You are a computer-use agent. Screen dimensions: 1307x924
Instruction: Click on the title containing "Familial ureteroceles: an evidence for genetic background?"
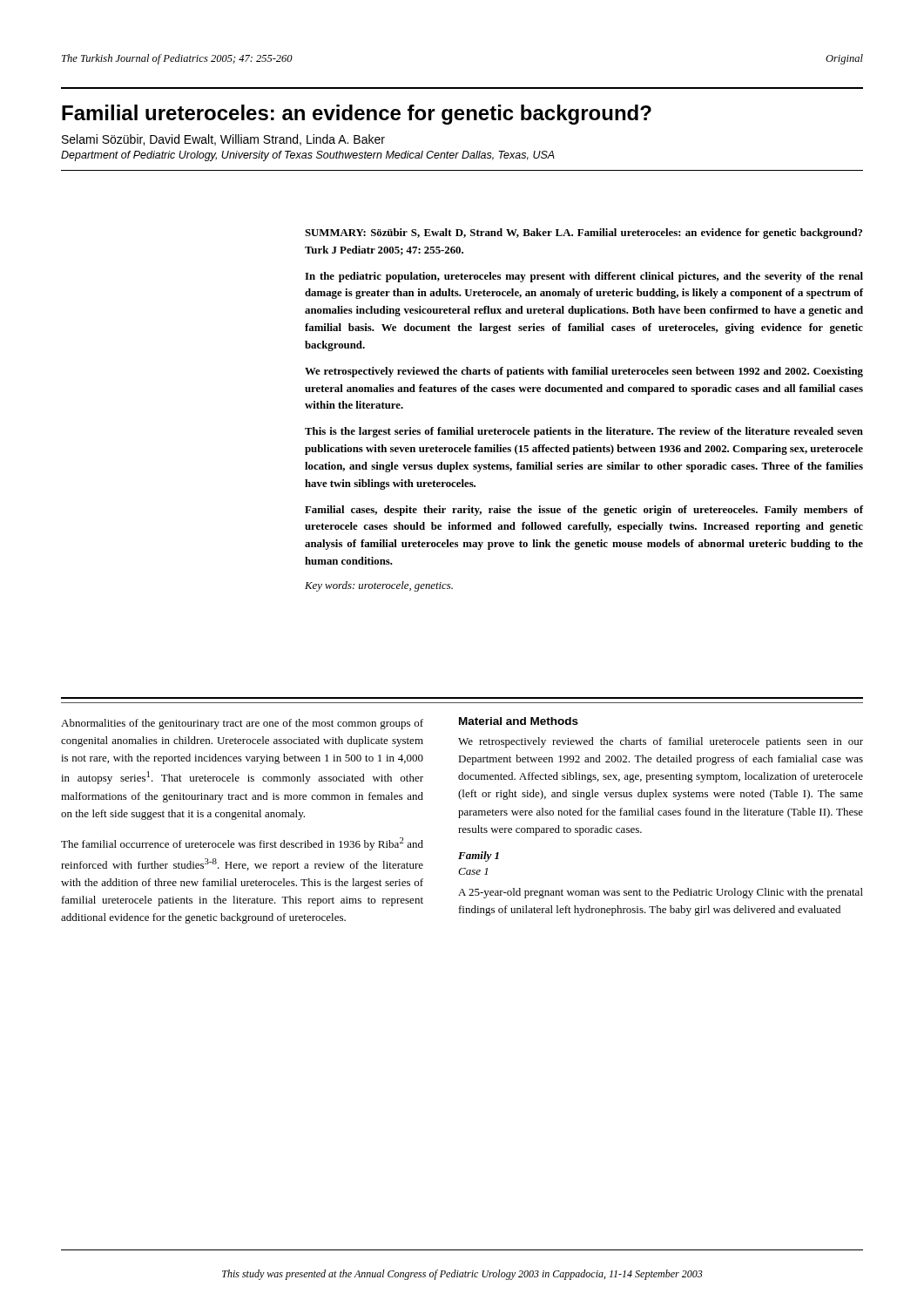357,113
